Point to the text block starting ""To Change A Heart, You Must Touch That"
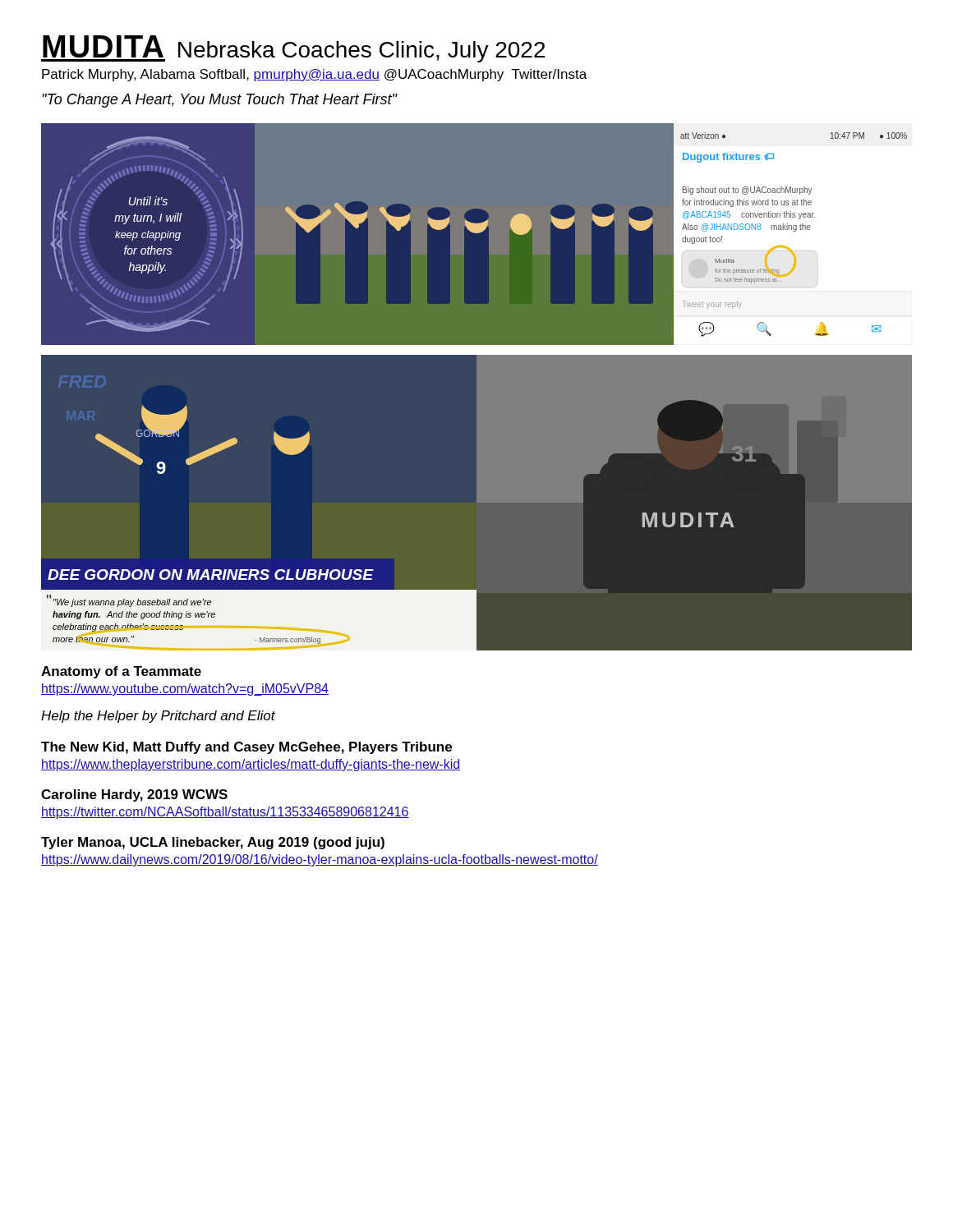953x1232 pixels. [219, 99]
